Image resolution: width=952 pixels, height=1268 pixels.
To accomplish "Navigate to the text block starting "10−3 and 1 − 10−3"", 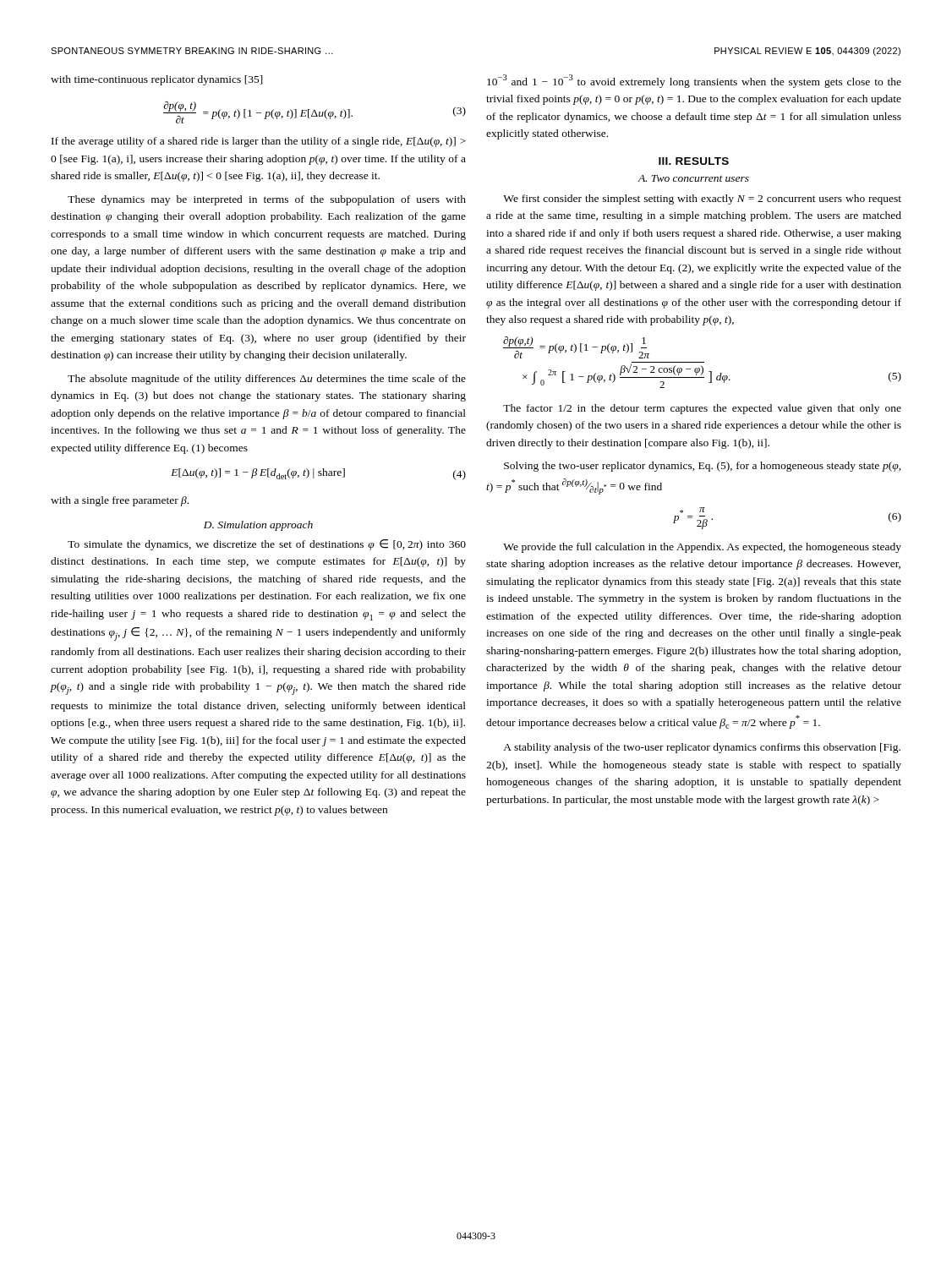I will (694, 107).
